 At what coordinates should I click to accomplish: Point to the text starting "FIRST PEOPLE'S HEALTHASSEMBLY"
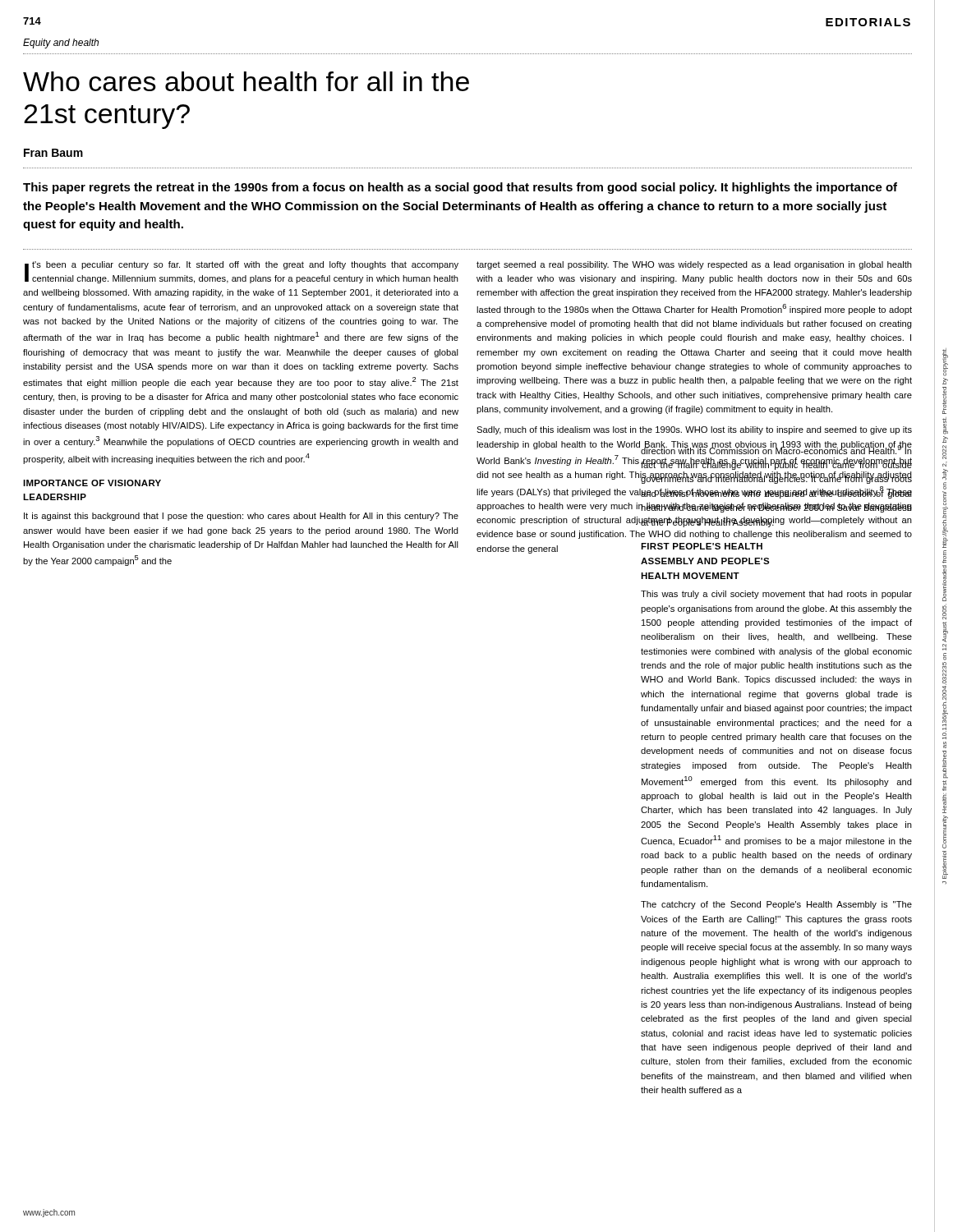point(705,561)
